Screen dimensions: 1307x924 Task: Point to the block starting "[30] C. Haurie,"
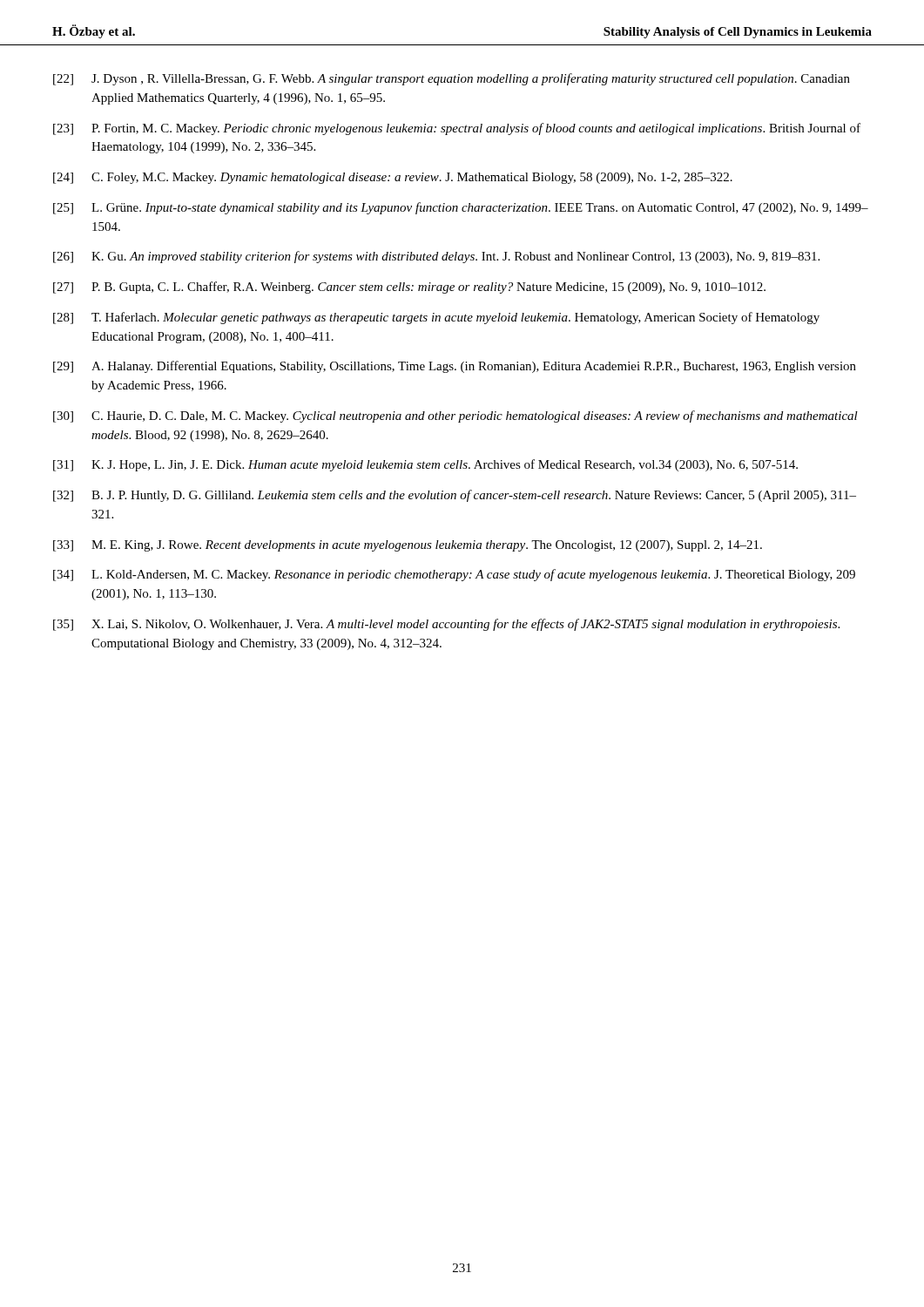(x=462, y=426)
